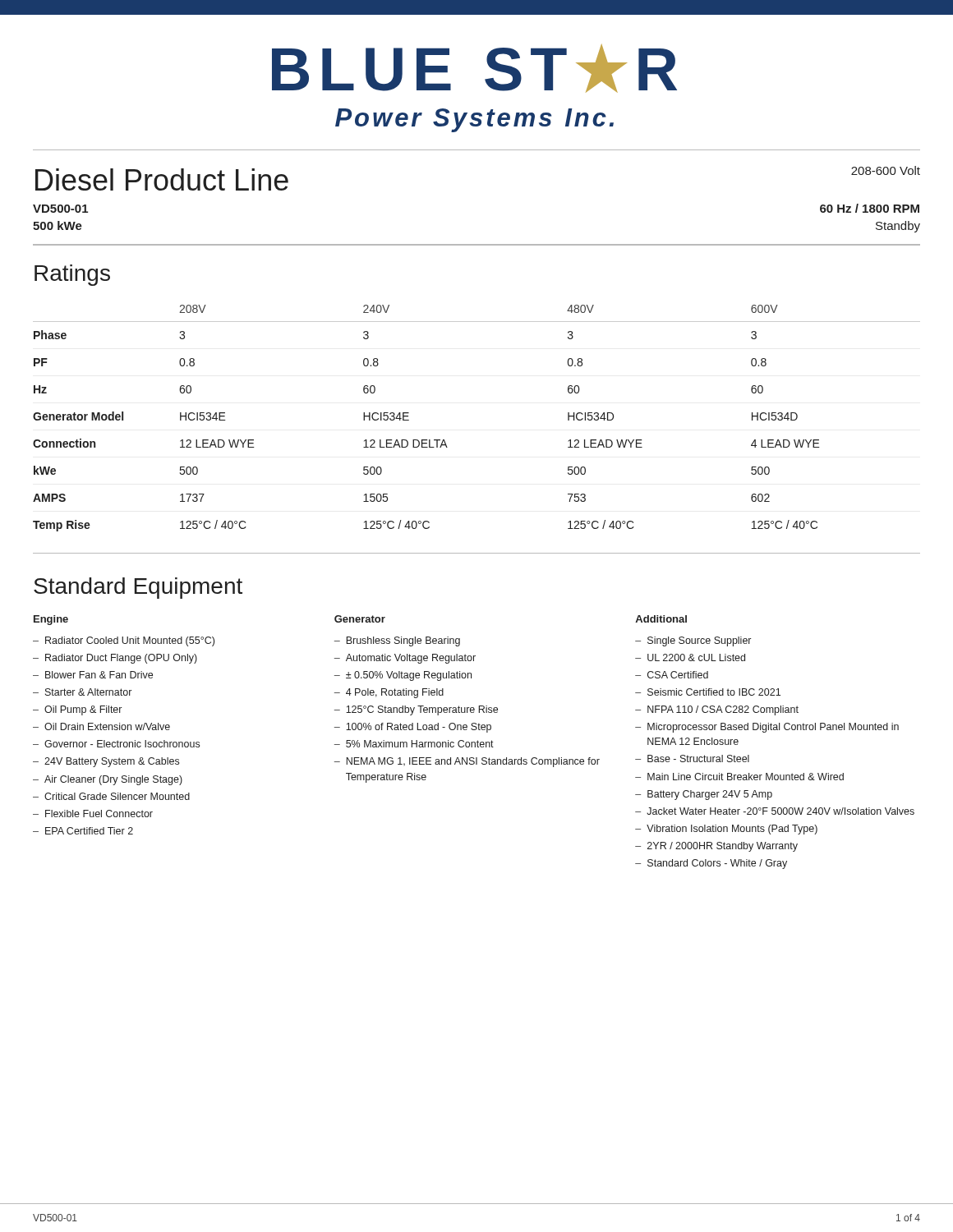953x1232 pixels.
Task: Find the list item with the text "Starter & Alternator"
Action: click(88, 692)
